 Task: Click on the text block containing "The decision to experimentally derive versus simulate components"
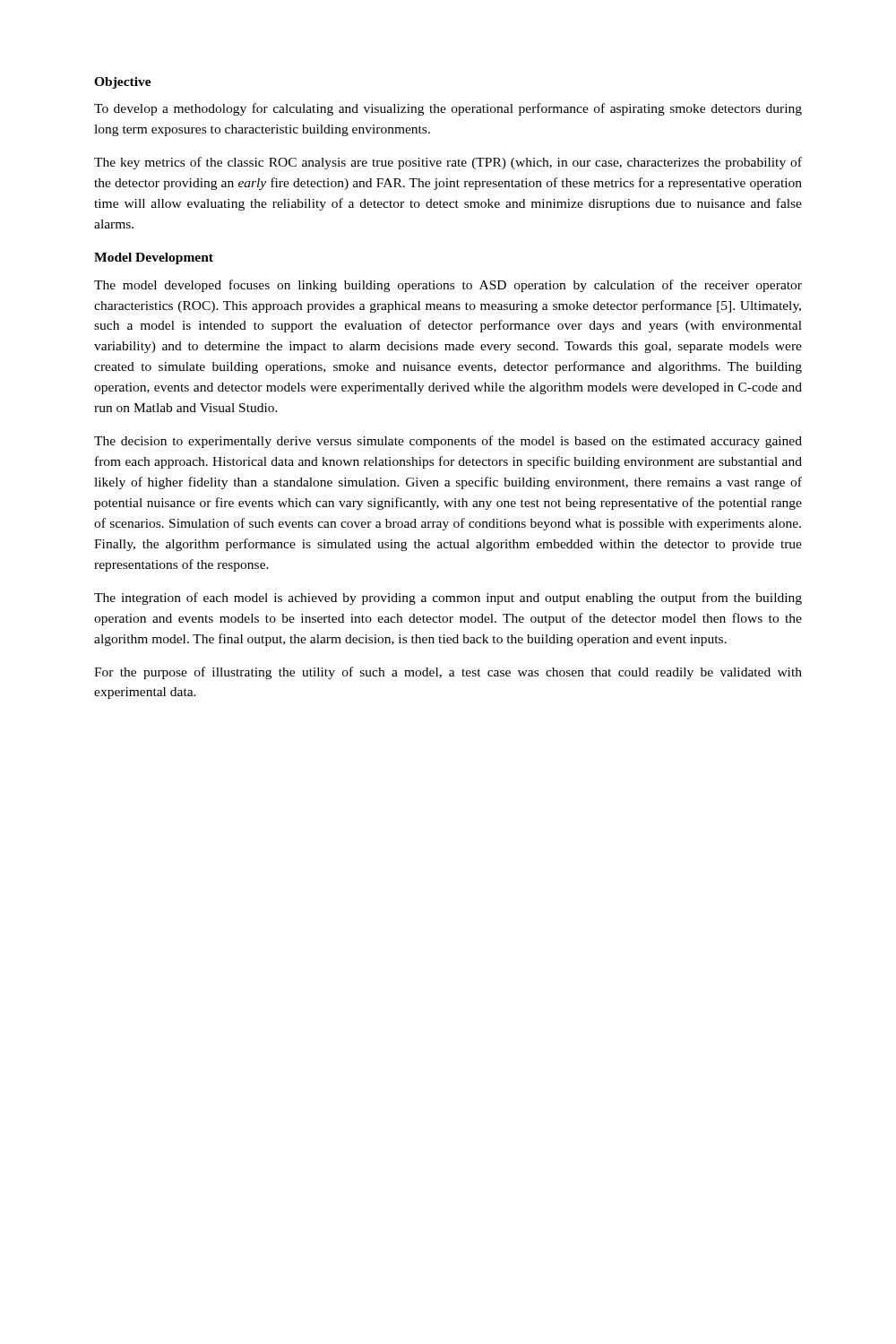448,502
